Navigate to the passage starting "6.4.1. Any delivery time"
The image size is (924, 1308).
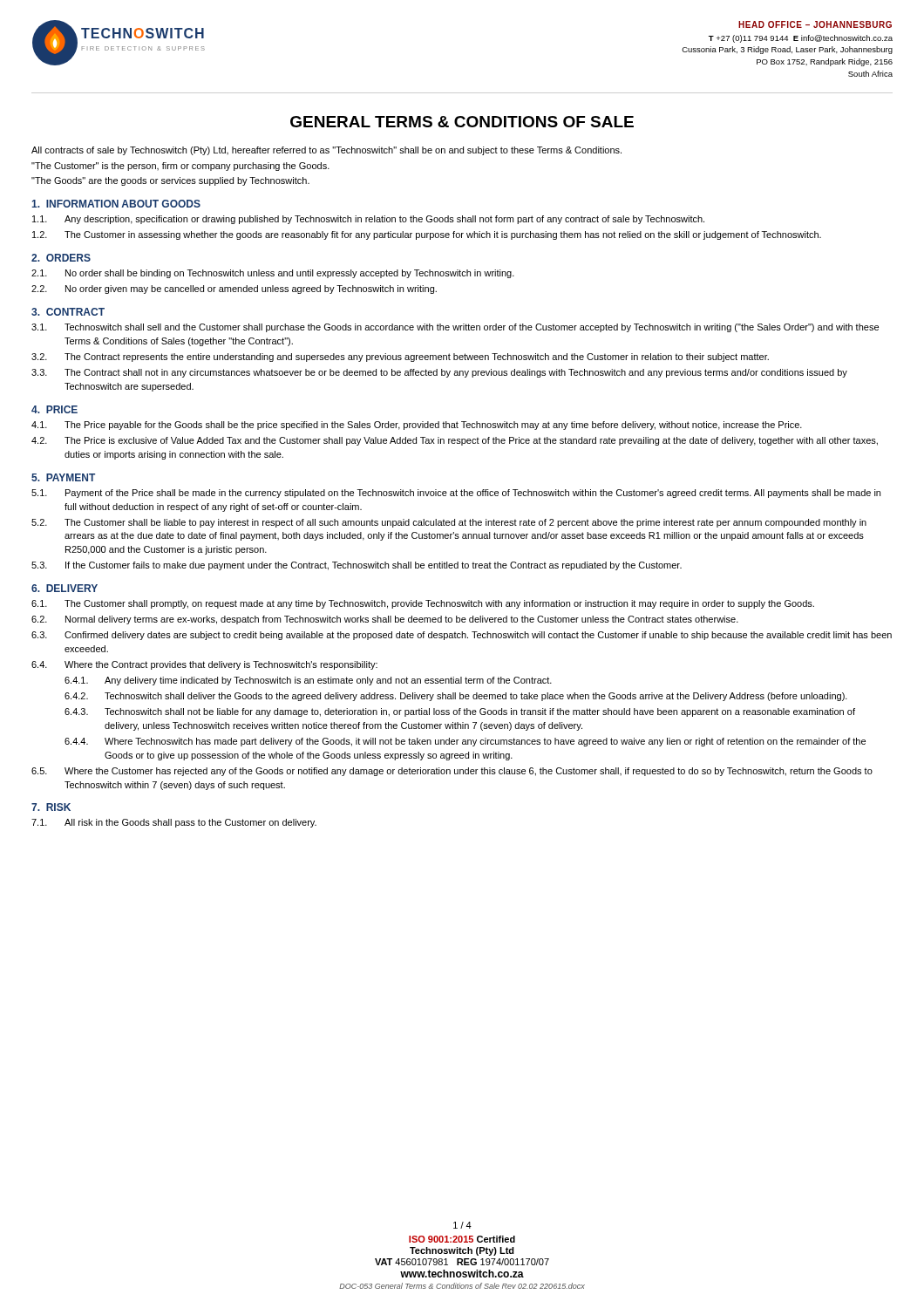coord(479,681)
